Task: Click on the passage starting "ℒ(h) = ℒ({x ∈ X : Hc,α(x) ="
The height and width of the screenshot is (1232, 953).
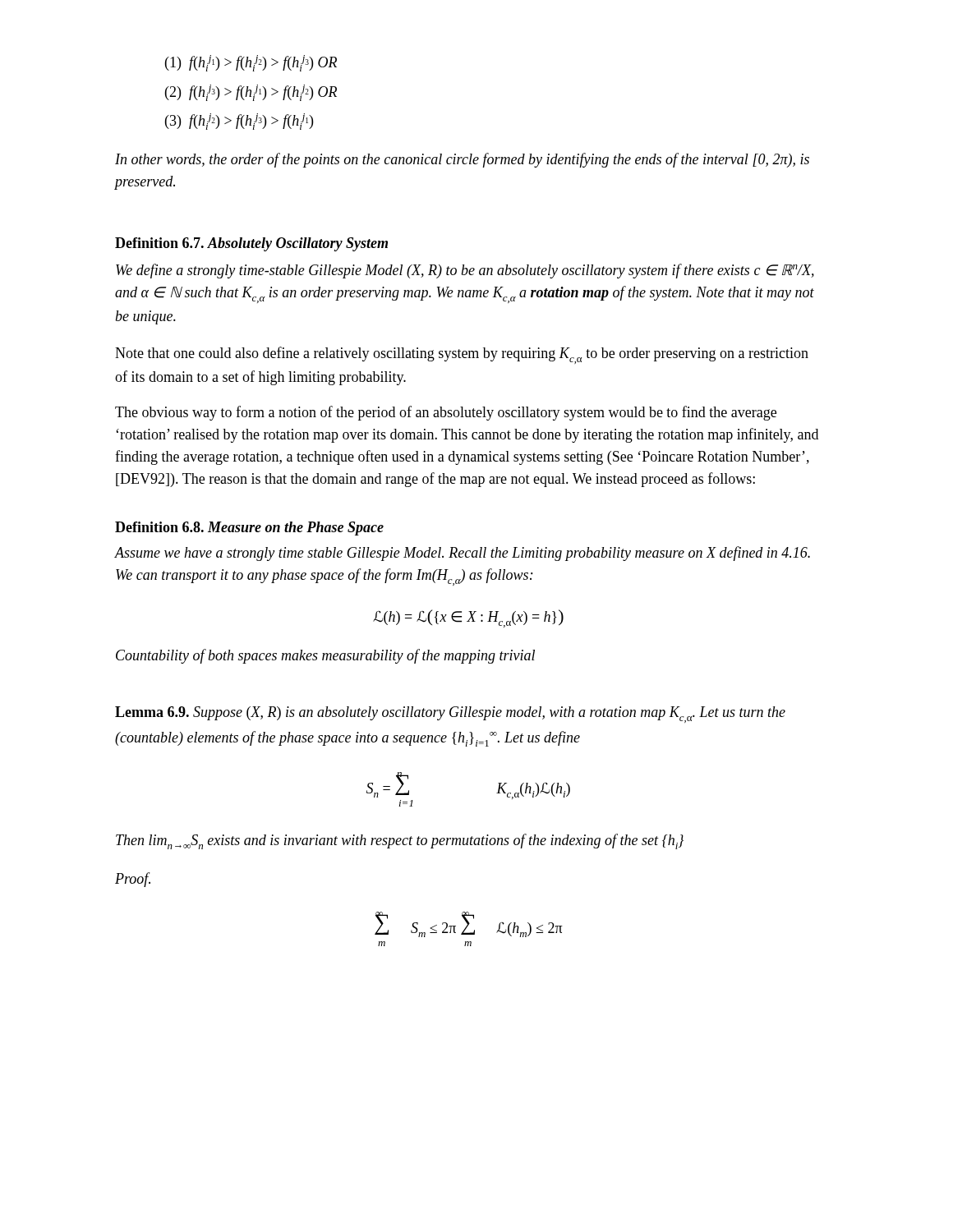Action: click(x=468, y=617)
